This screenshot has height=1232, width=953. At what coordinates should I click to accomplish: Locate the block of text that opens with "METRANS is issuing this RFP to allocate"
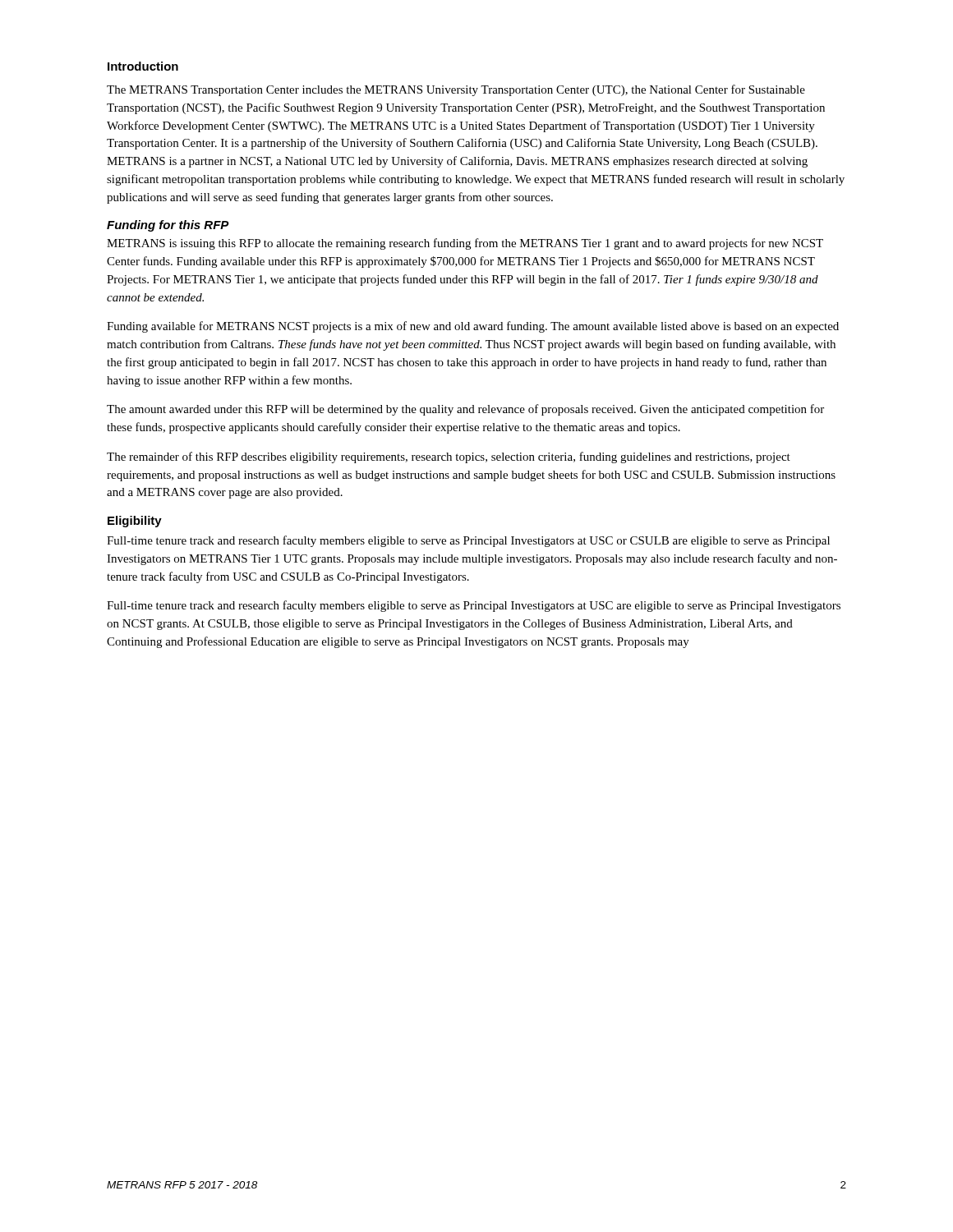pyautogui.click(x=476, y=271)
